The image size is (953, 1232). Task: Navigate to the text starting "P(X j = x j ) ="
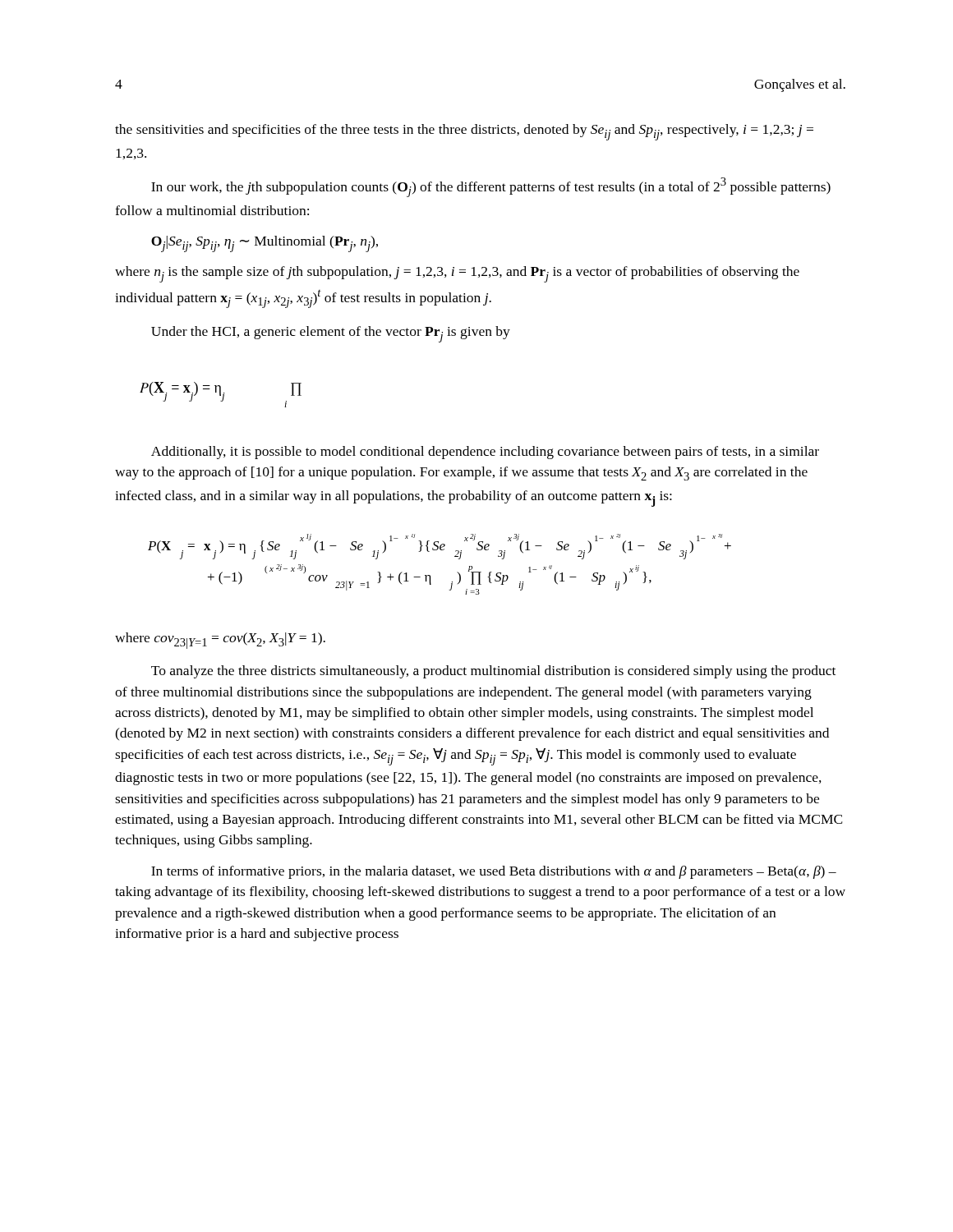pos(497,568)
